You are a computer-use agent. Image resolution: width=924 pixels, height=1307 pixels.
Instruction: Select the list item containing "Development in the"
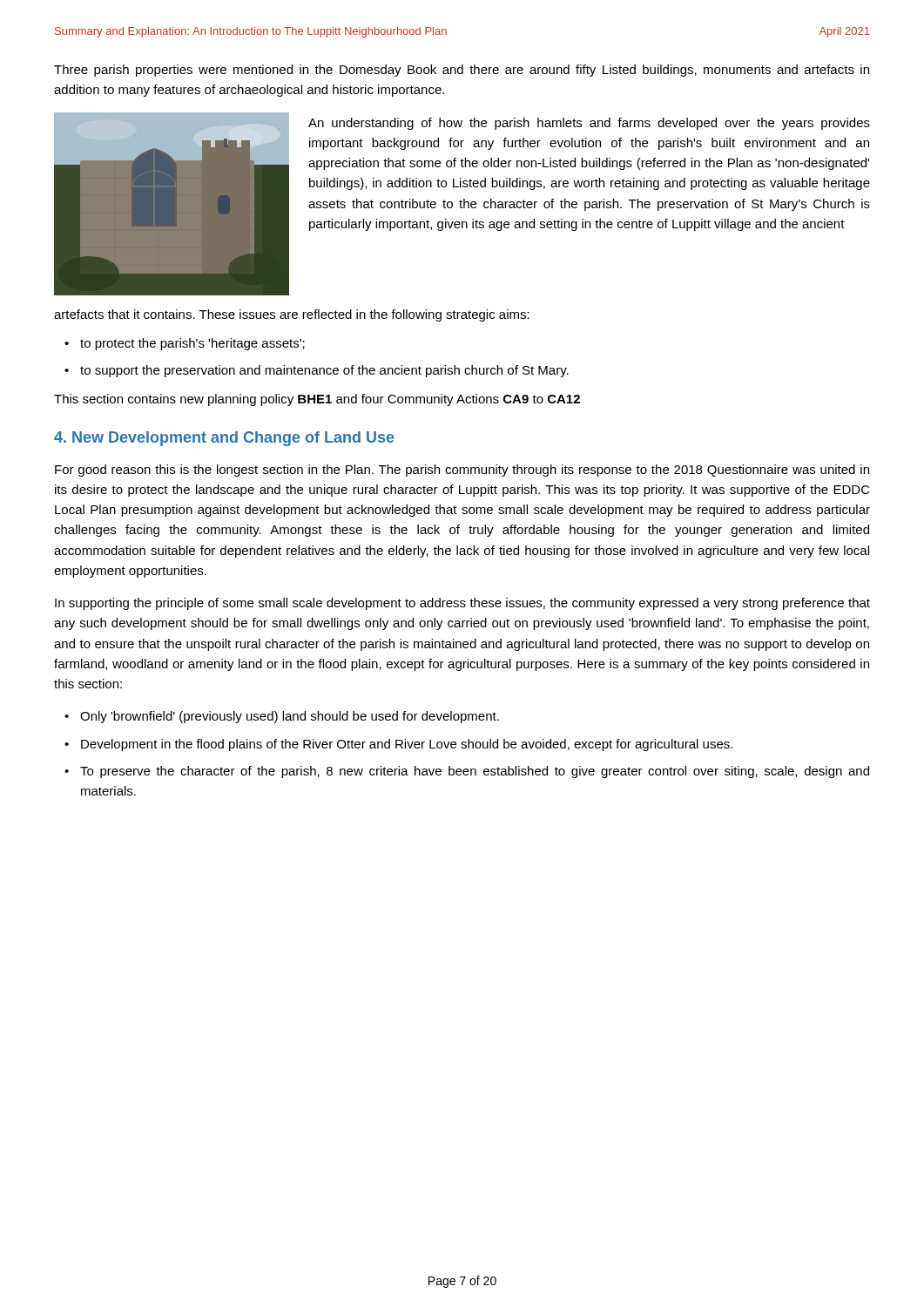(x=407, y=743)
